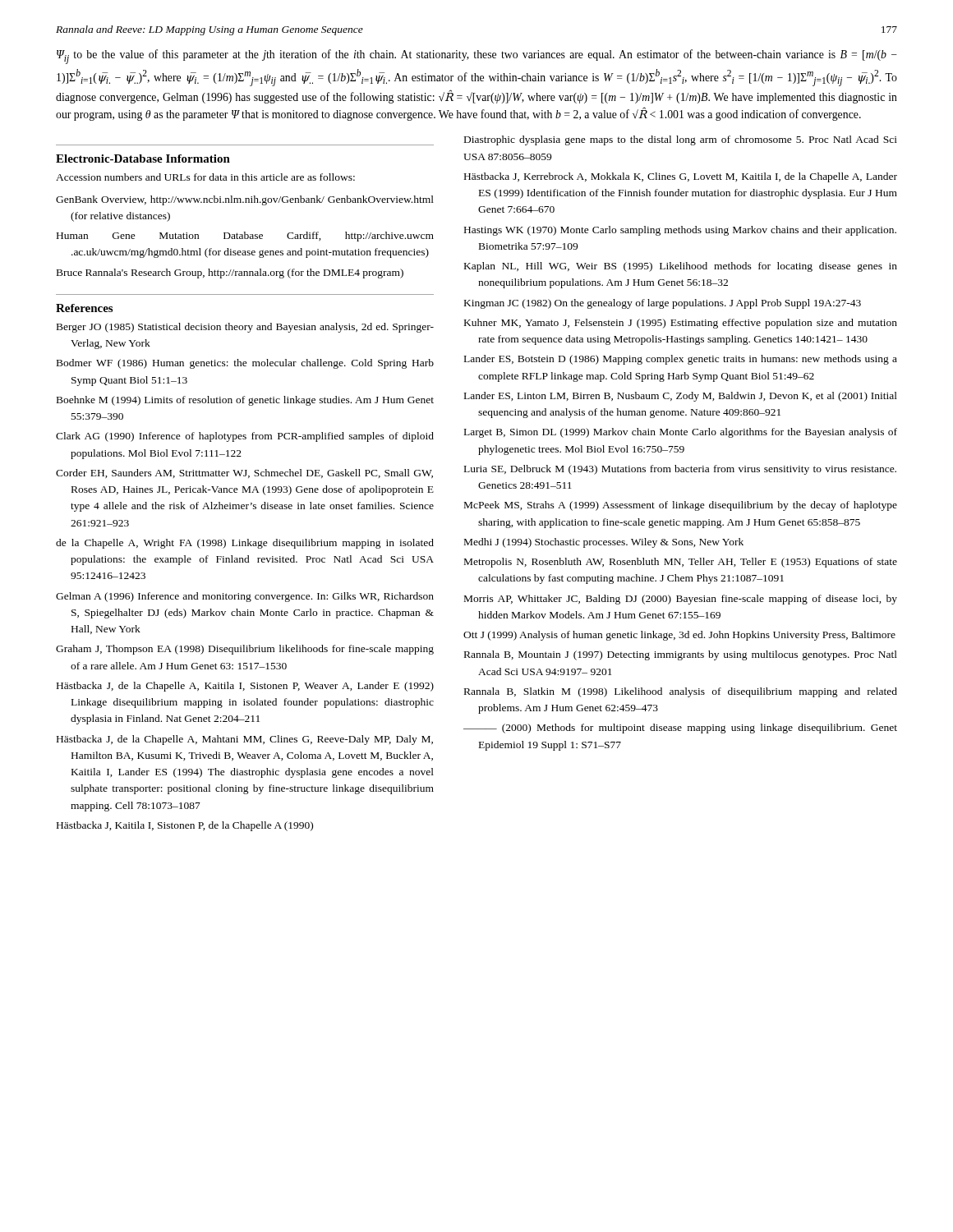
Task: Navigate to the text block starting "Gelman A (1996) Inference"
Action: pos(245,612)
